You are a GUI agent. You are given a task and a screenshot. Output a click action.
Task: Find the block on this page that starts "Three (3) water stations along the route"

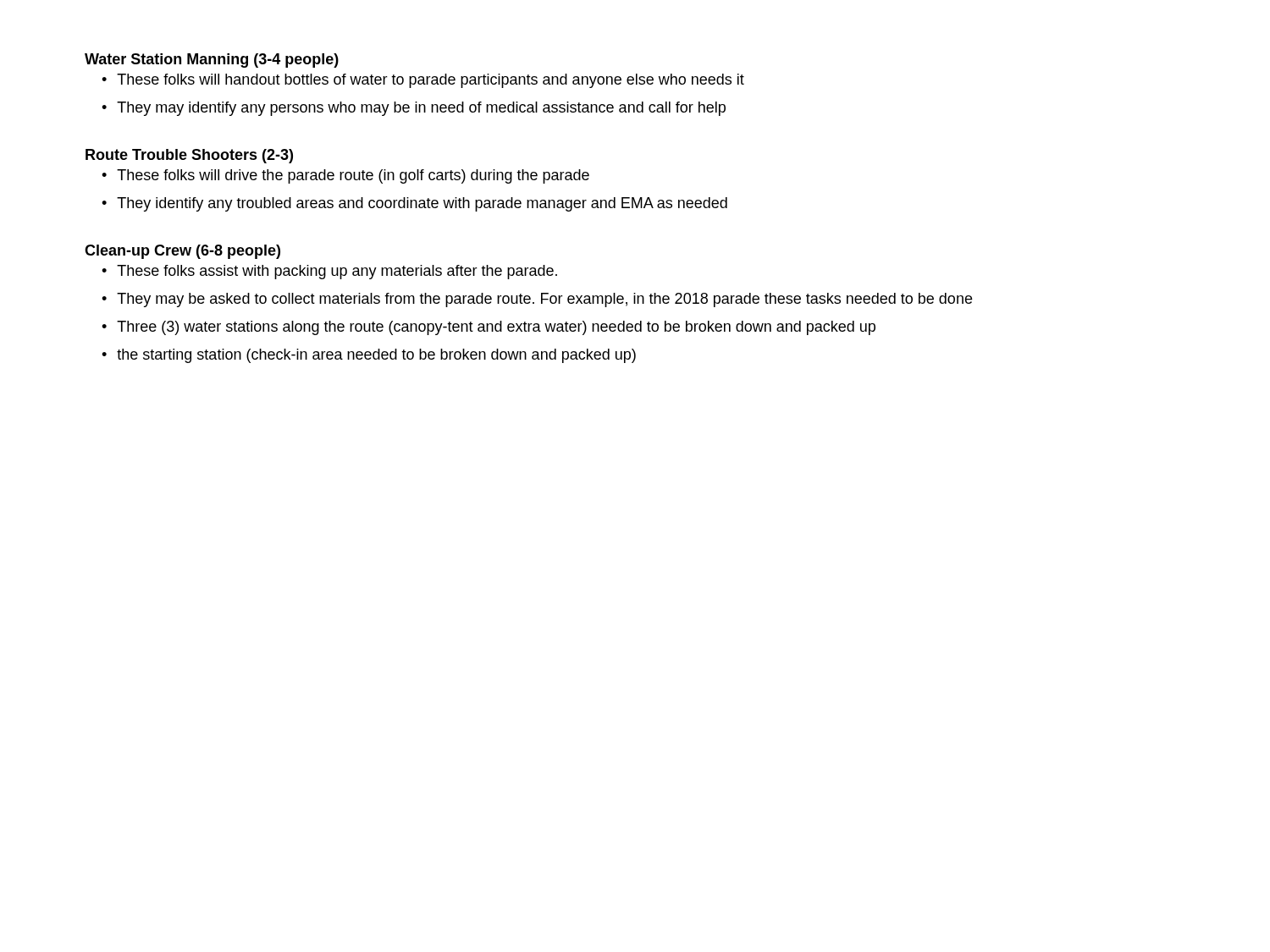(497, 327)
